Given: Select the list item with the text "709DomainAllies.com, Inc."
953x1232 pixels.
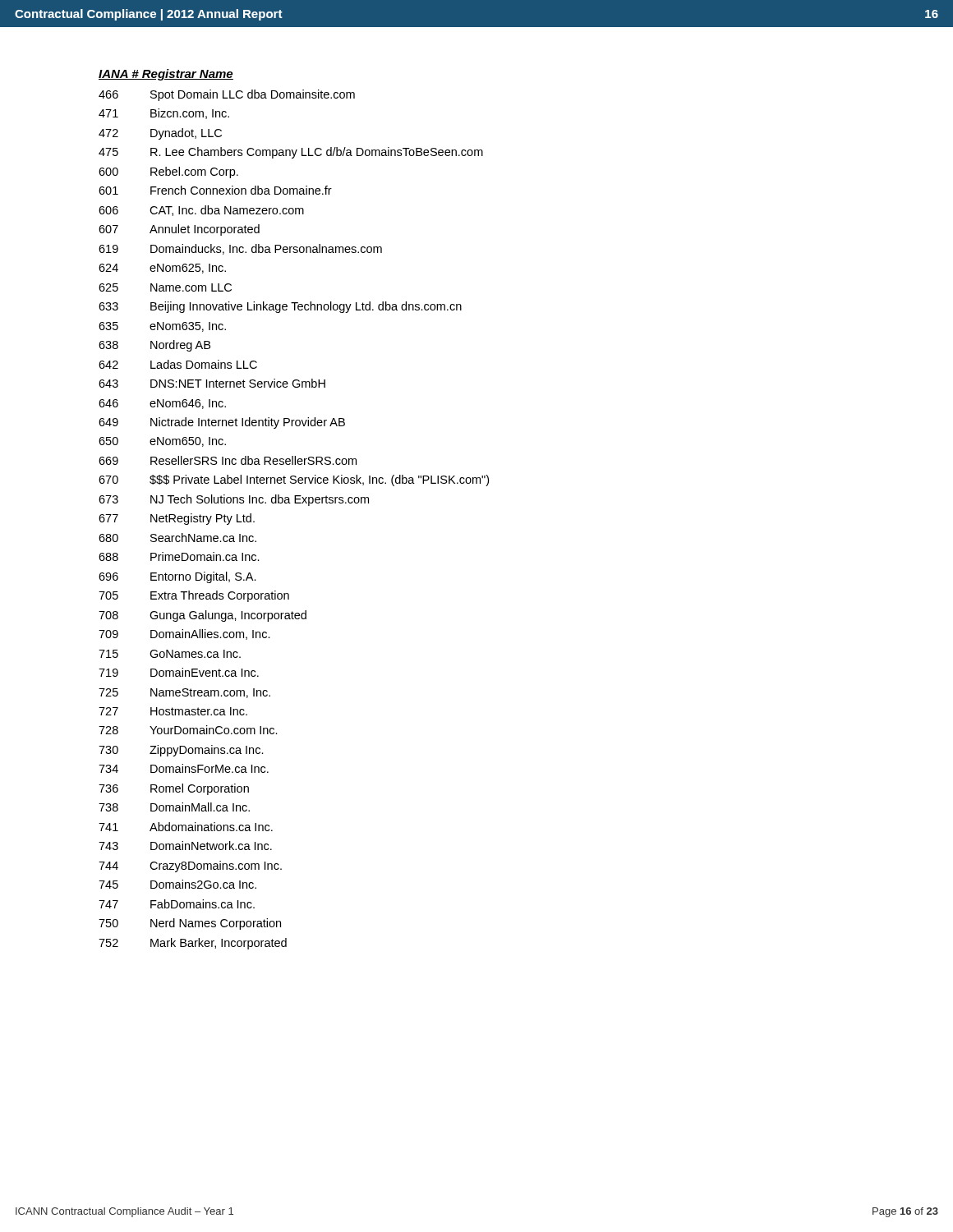Looking at the screenshot, I should pyautogui.click(x=185, y=634).
